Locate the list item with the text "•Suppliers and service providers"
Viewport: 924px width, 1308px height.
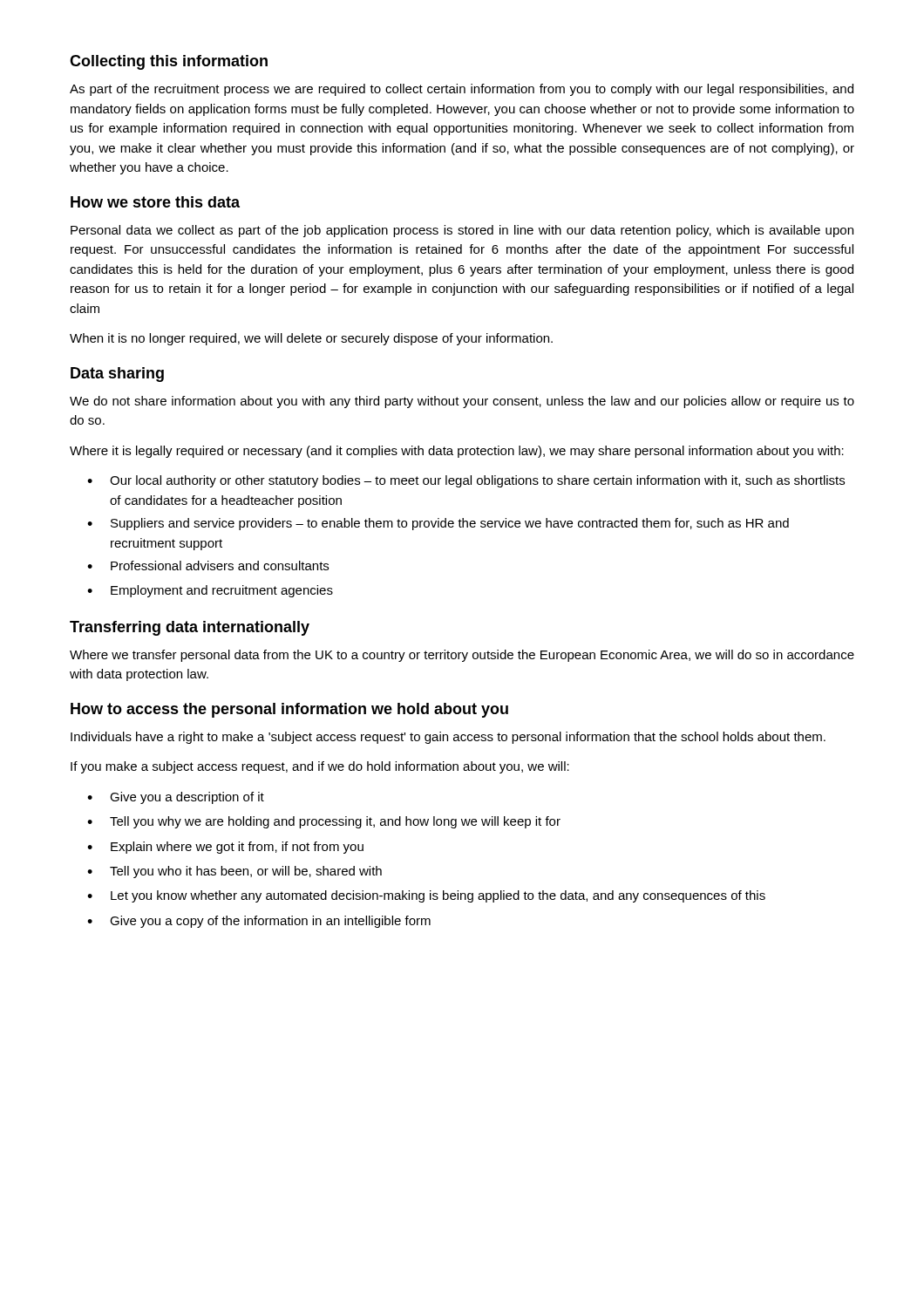pyautogui.click(x=471, y=533)
